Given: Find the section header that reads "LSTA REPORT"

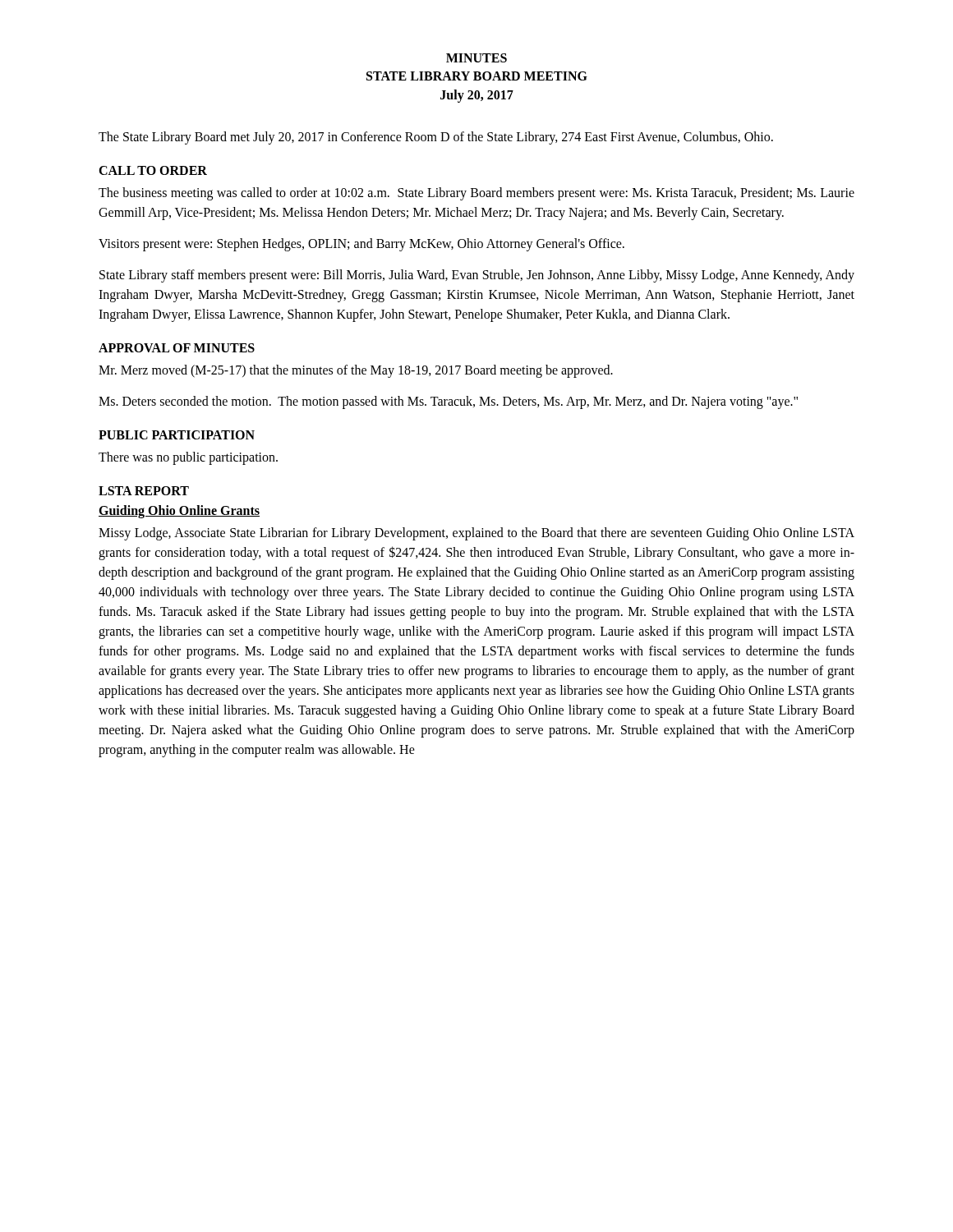Looking at the screenshot, I should pos(144,491).
